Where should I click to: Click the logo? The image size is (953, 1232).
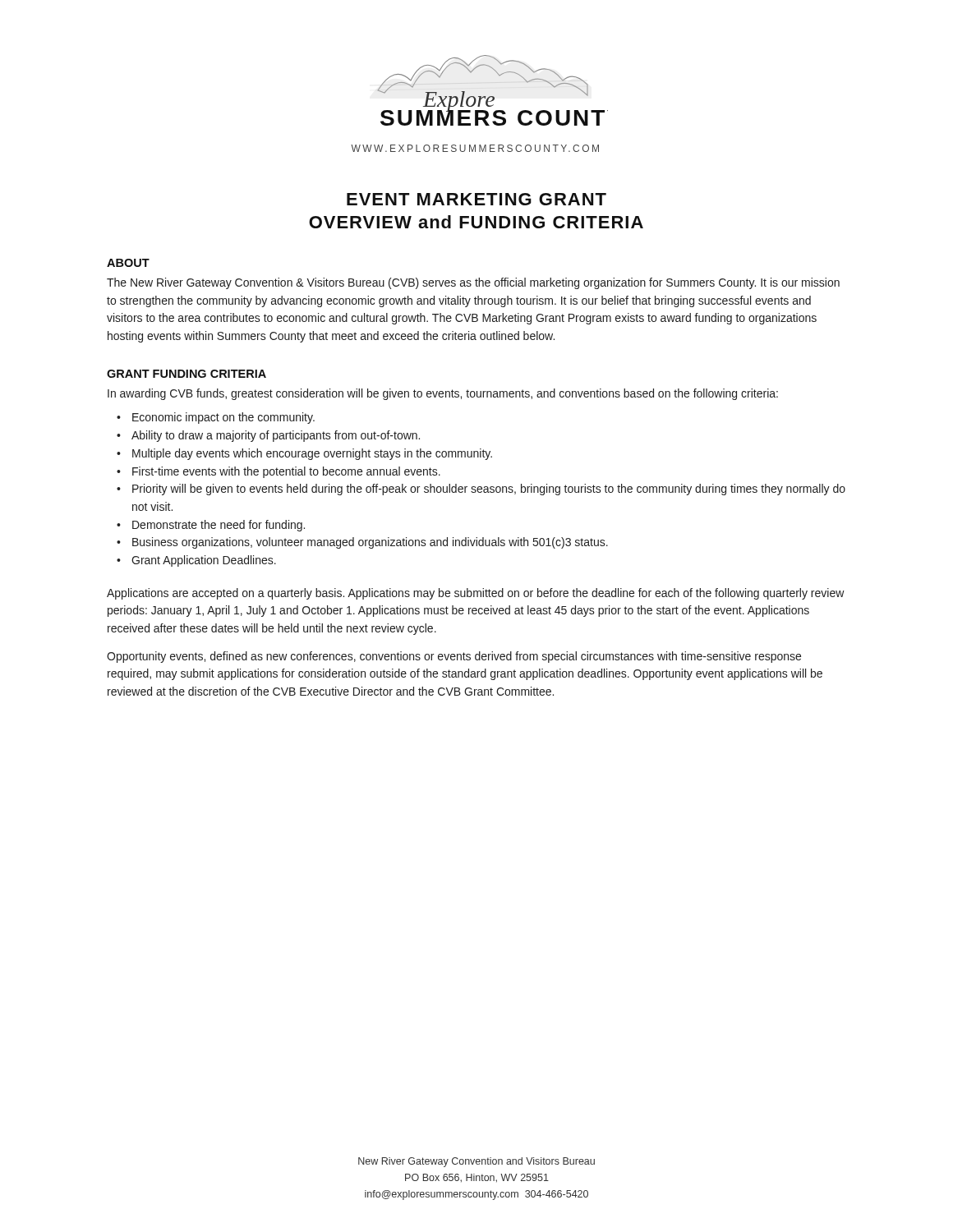click(x=476, y=87)
